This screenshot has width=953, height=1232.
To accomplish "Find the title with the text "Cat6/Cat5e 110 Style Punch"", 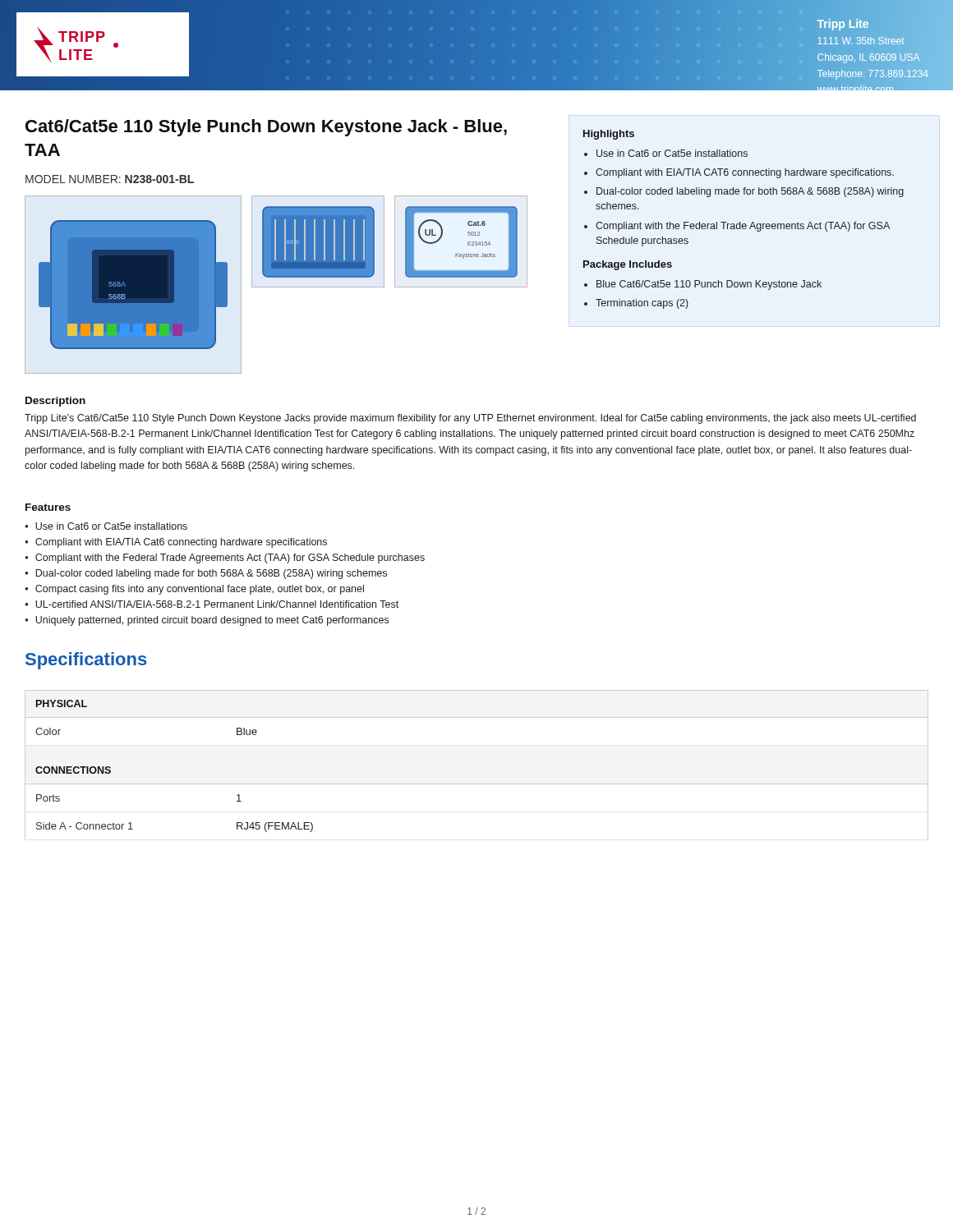I will tap(266, 138).
